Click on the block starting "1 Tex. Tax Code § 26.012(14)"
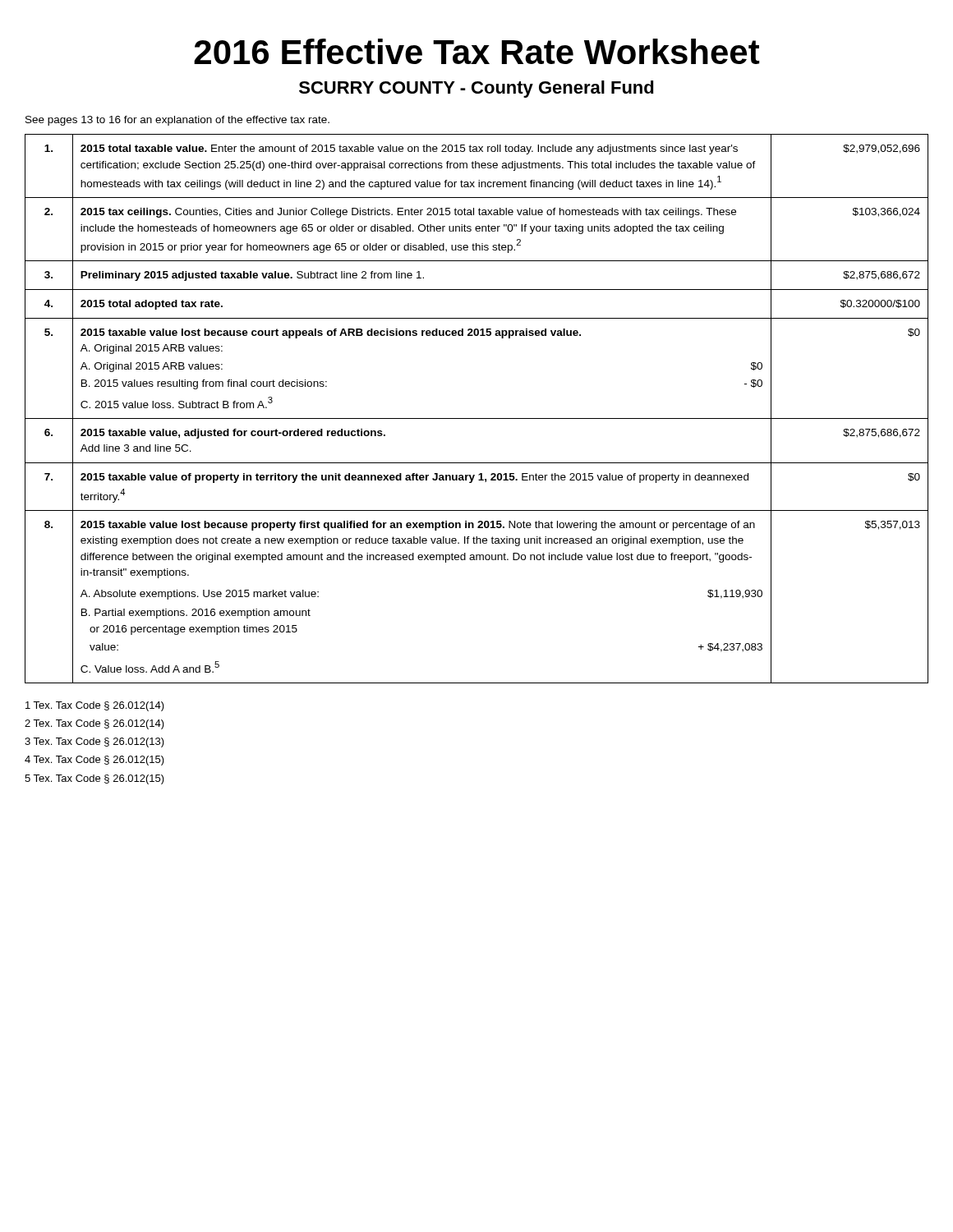Screen dimensions: 1232x953 pos(95,705)
